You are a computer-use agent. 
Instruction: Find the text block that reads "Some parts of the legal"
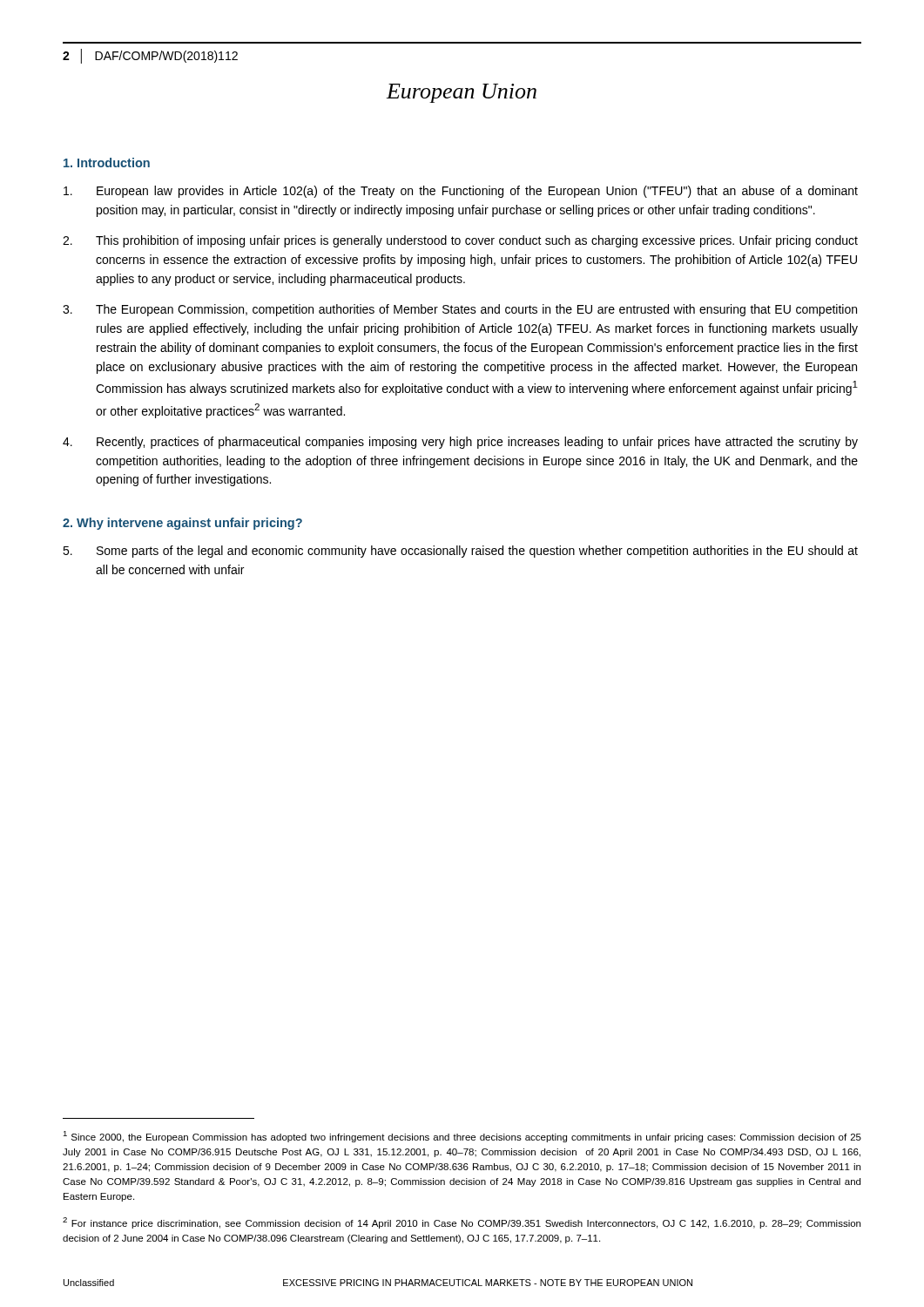460,561
